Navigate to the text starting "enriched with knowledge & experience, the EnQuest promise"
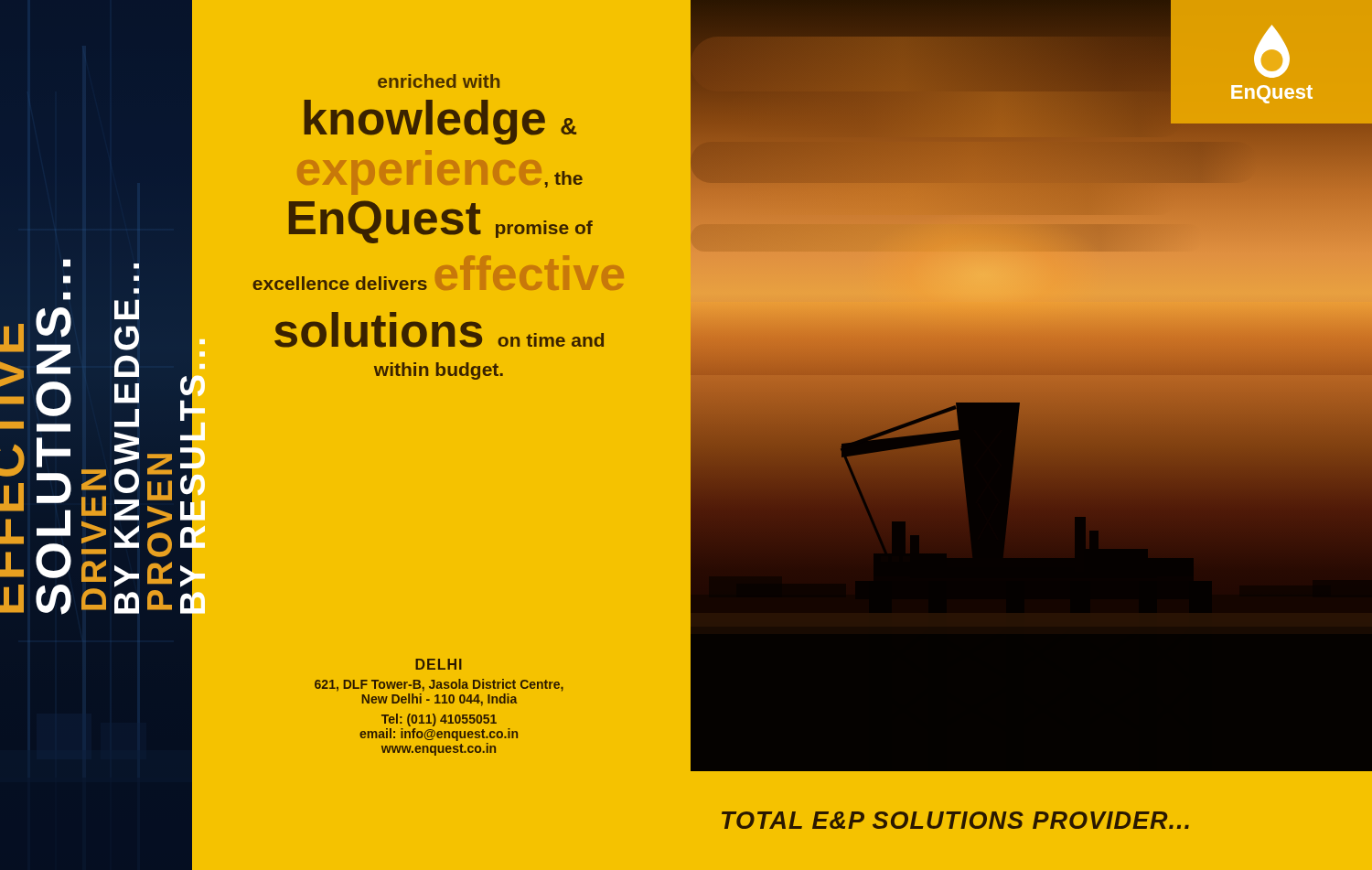 (x=439, y=225)
